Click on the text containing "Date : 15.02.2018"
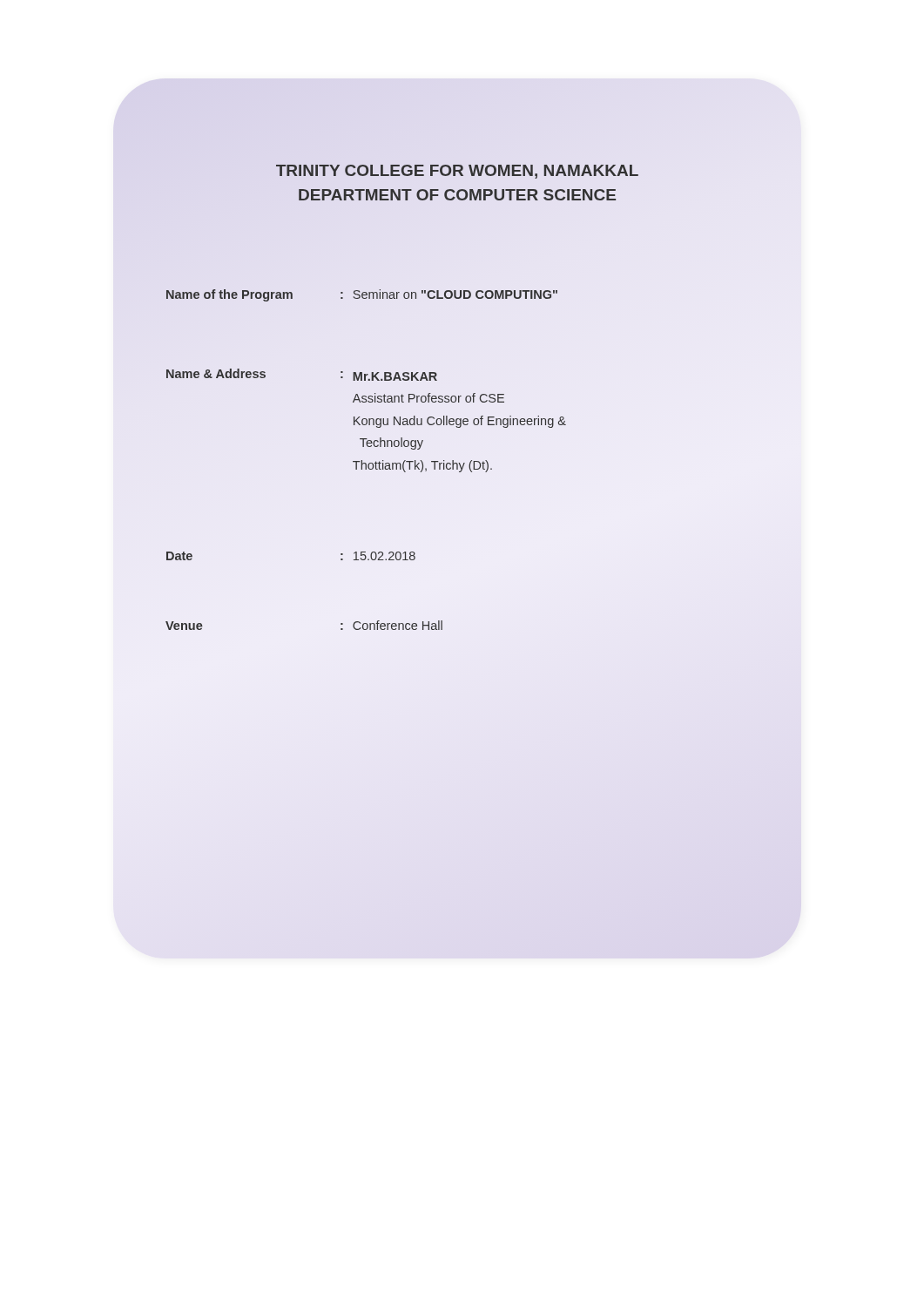 point(180,555)
